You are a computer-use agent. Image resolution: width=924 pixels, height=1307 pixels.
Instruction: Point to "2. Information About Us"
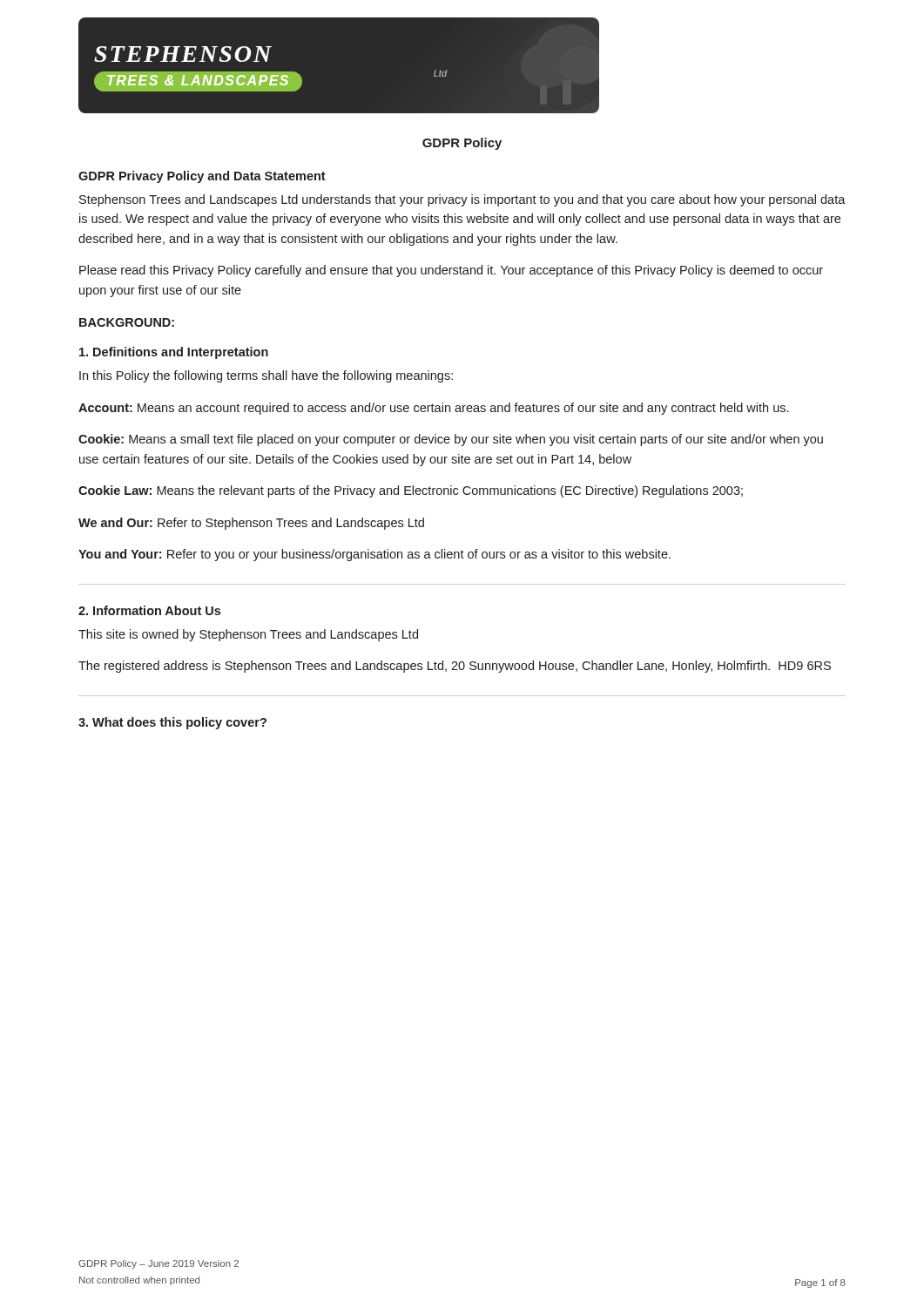[150, 610]
